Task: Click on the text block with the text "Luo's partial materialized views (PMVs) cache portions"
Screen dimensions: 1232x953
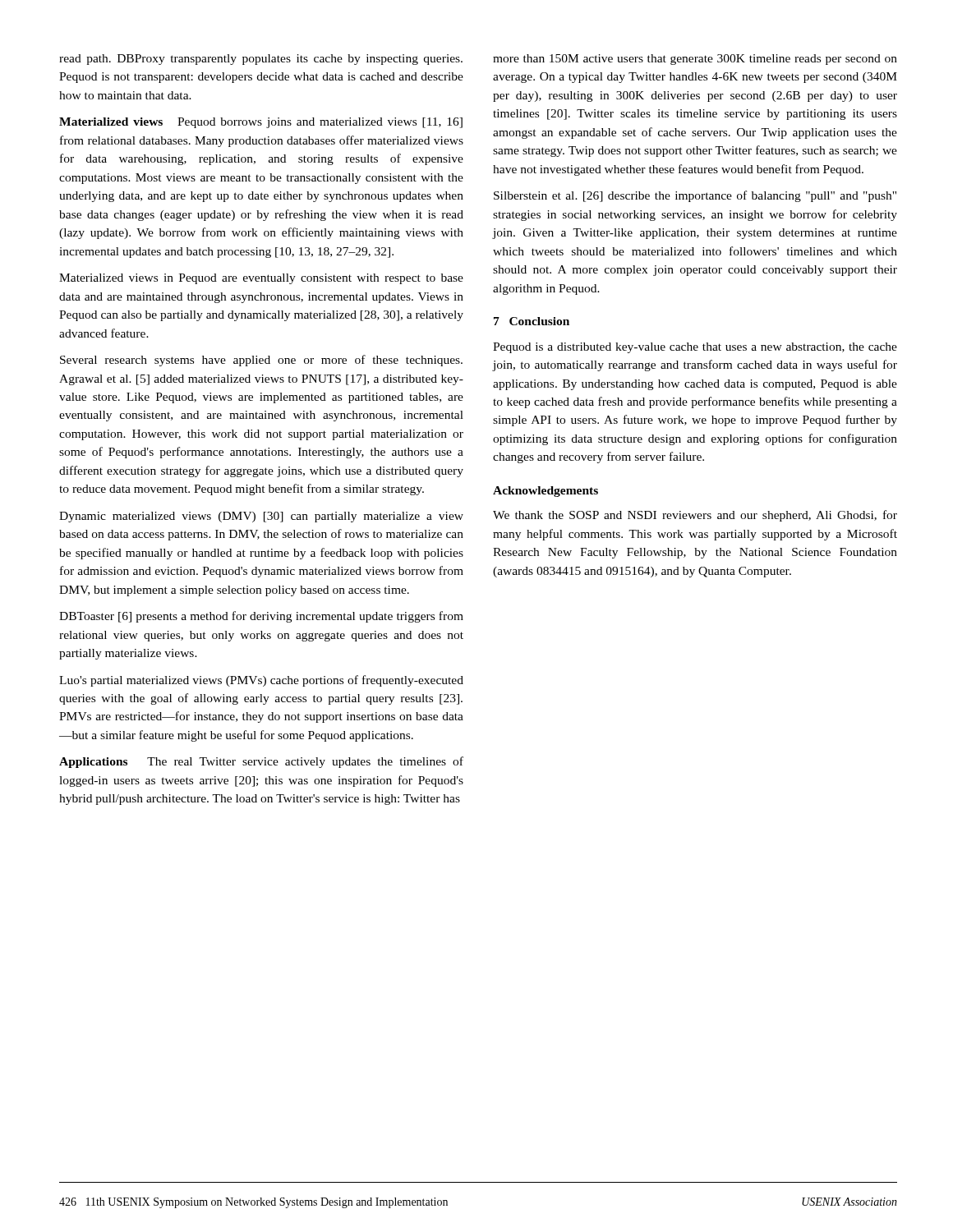Action: click(261, 708)
